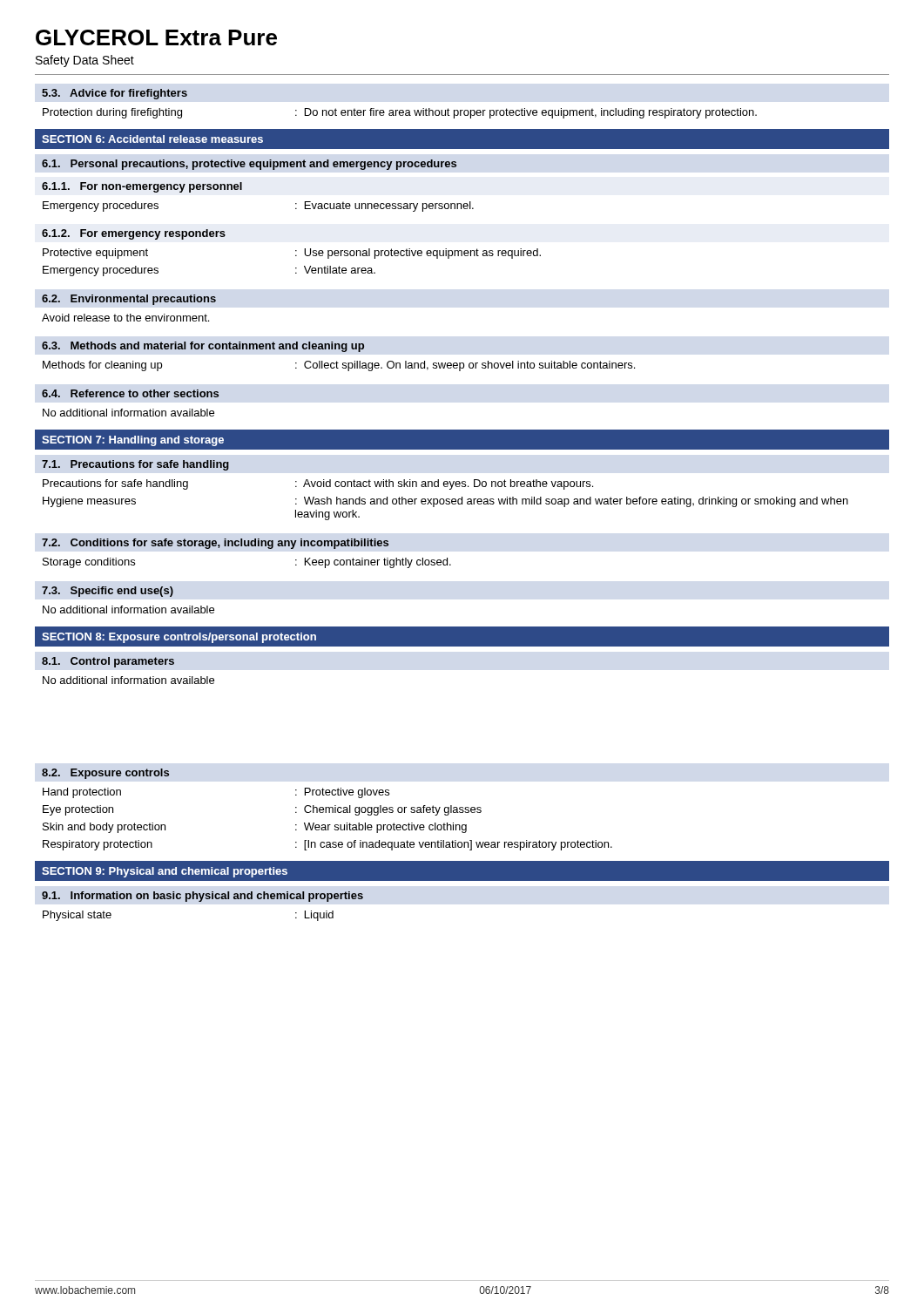Screen dimensions: 1307x924
Task: Select the text starting "7.3. Specific end use(s)"
Action: (108, 590)
